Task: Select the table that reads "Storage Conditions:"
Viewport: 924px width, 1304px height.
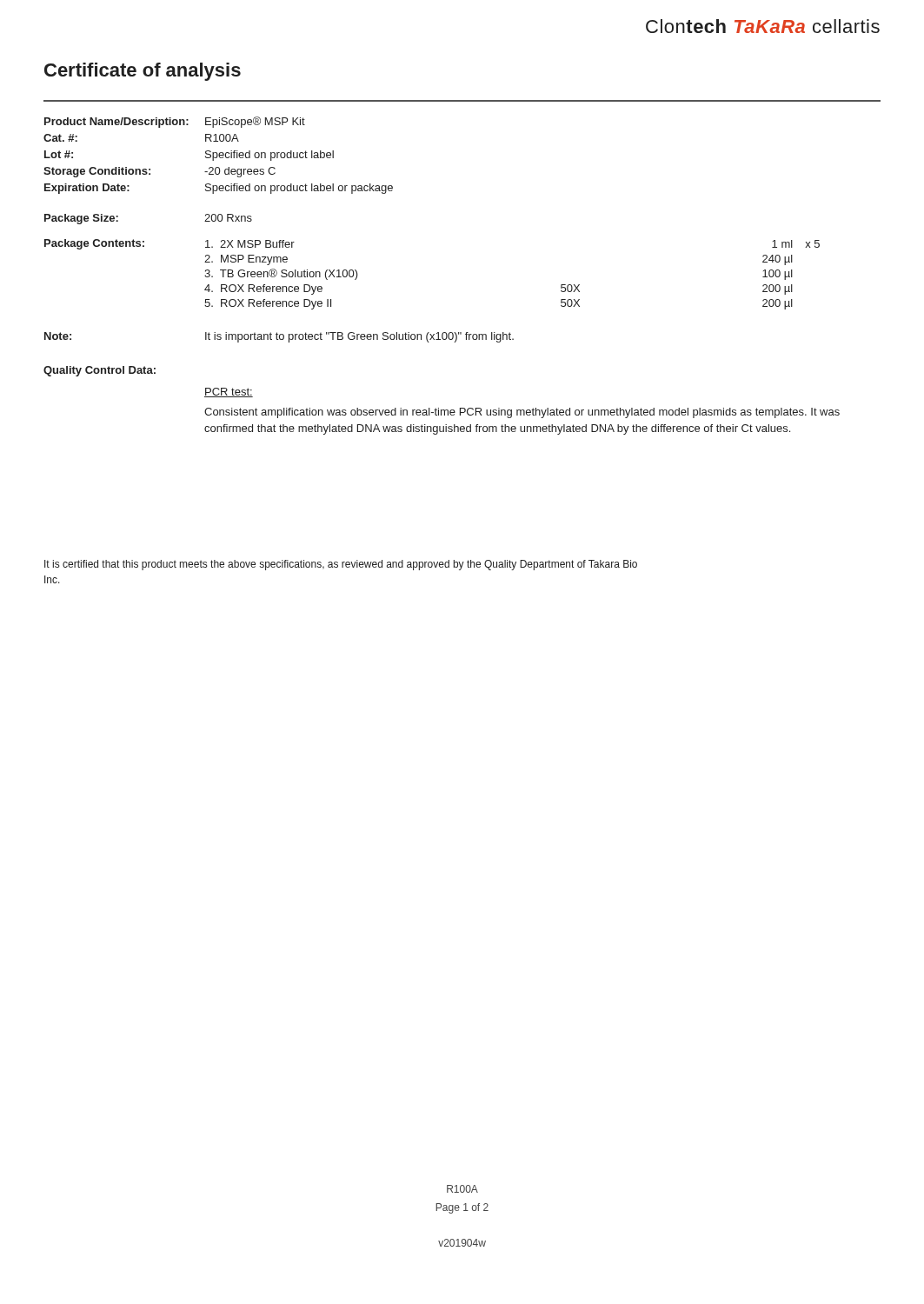Action: click(x=462, y=154)
